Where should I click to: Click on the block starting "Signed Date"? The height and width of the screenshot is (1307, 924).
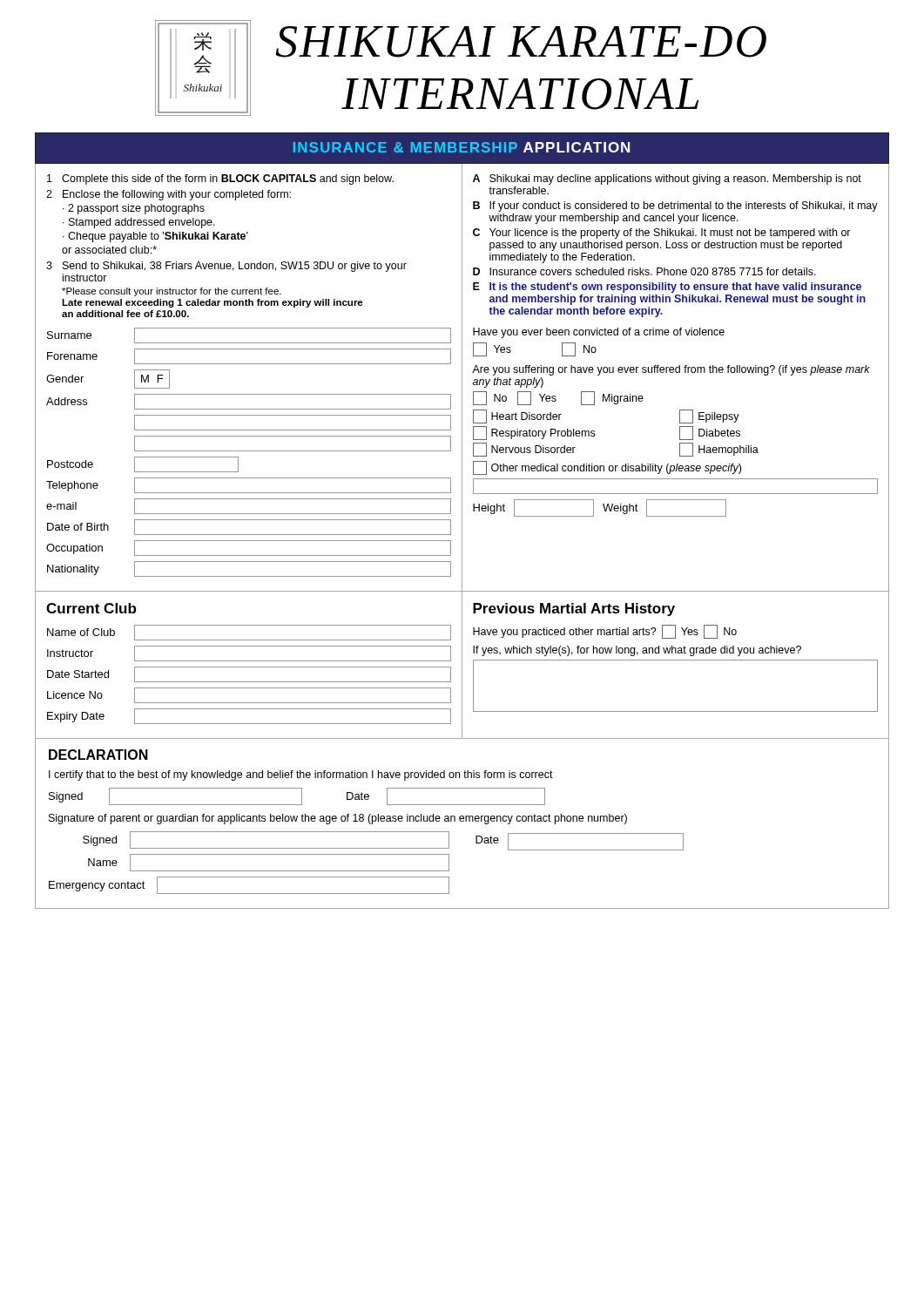click(x=297, y=796)
